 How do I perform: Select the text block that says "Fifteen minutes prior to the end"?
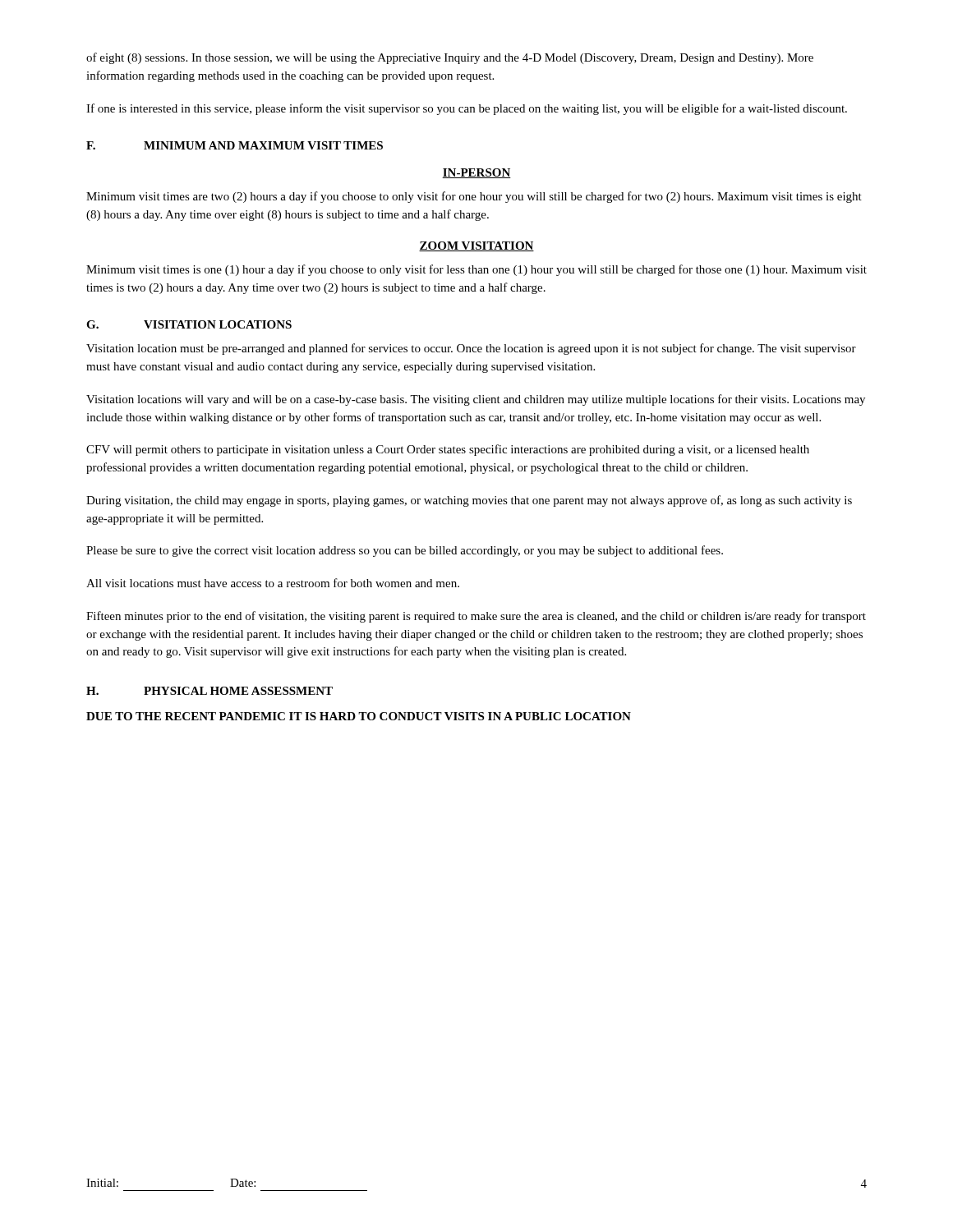pos(476,634)
